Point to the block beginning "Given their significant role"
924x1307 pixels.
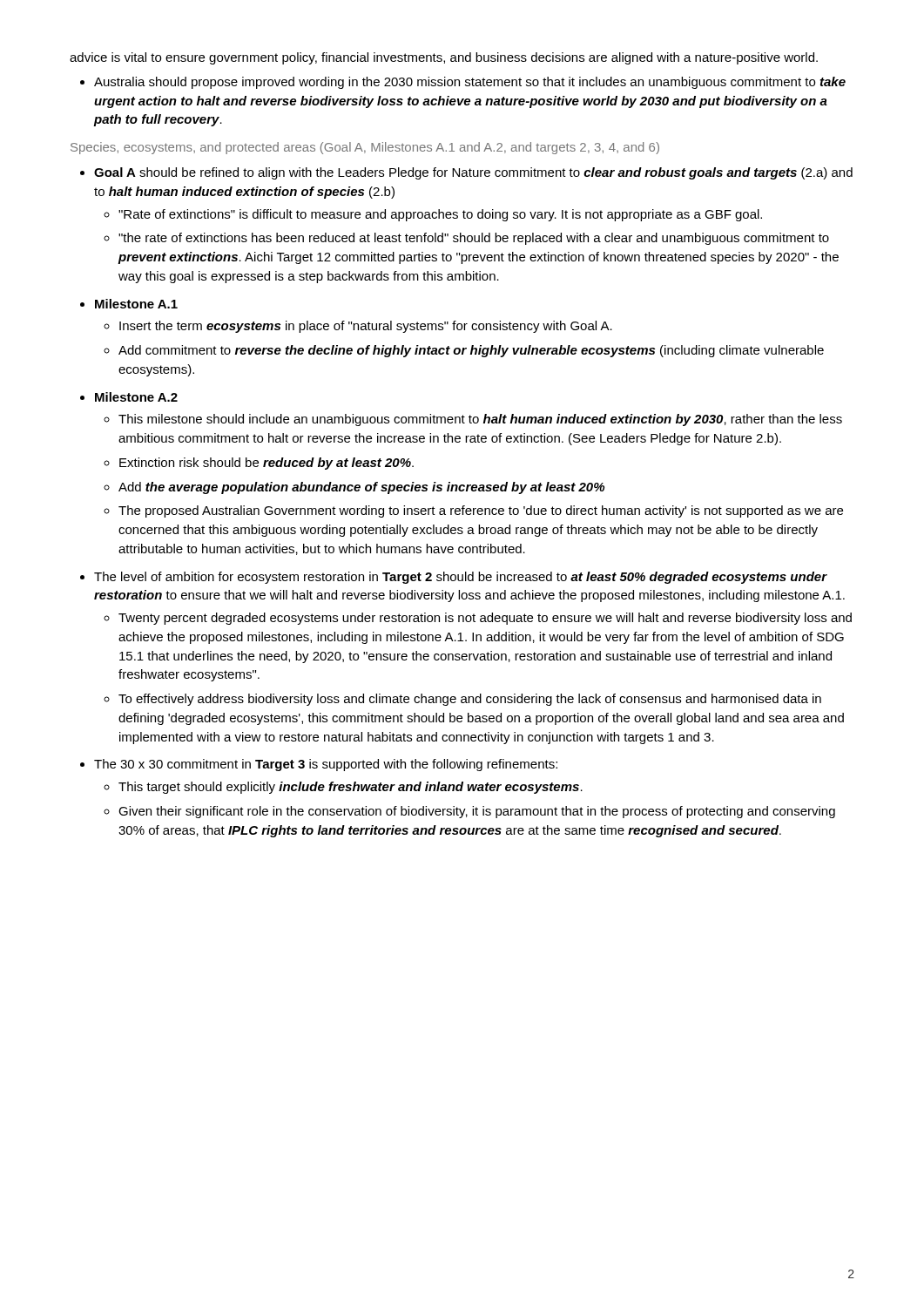(x=477, y=820)
